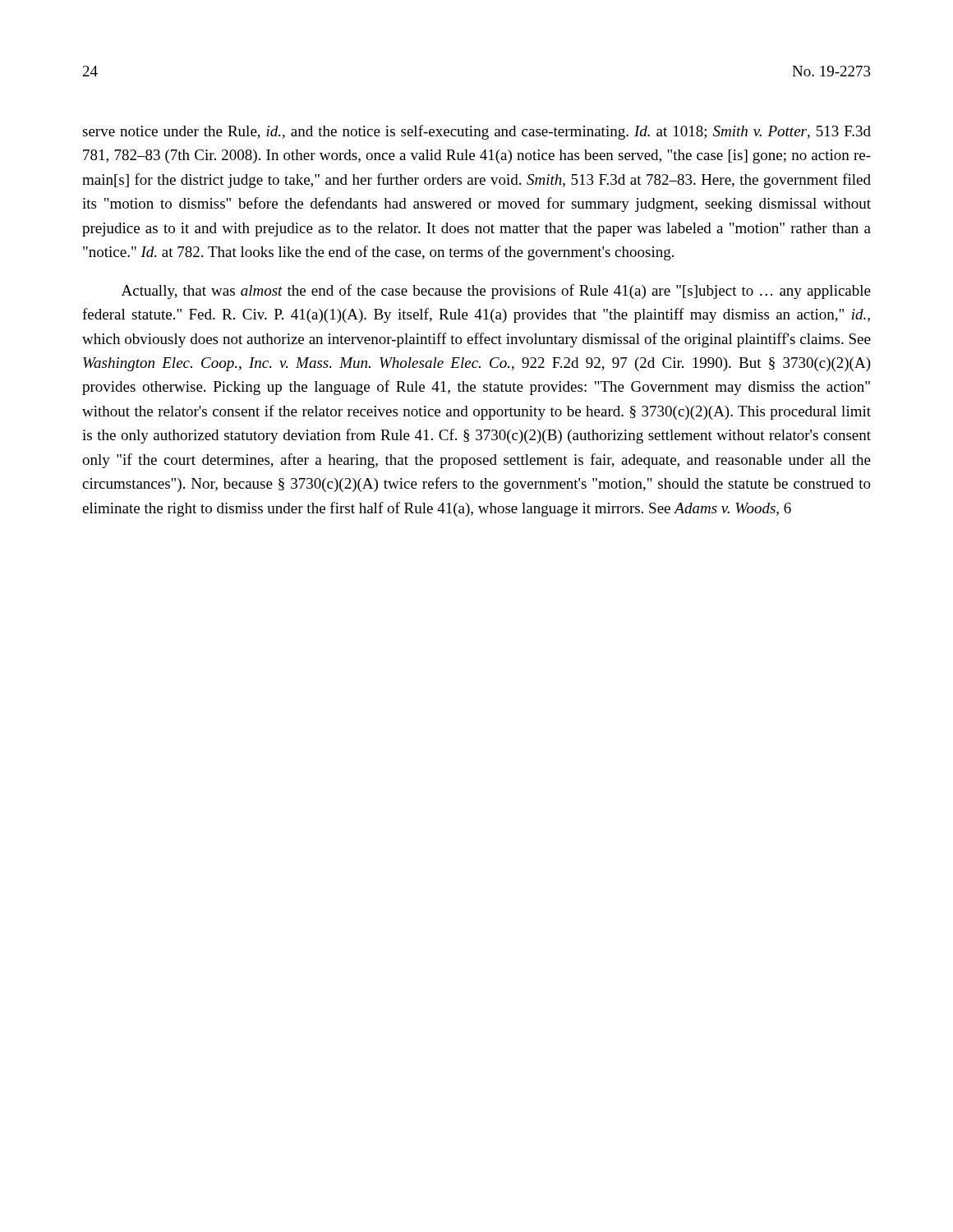
Task: Point to the block starting "serve notice under the"
Action: coord(476,192)
